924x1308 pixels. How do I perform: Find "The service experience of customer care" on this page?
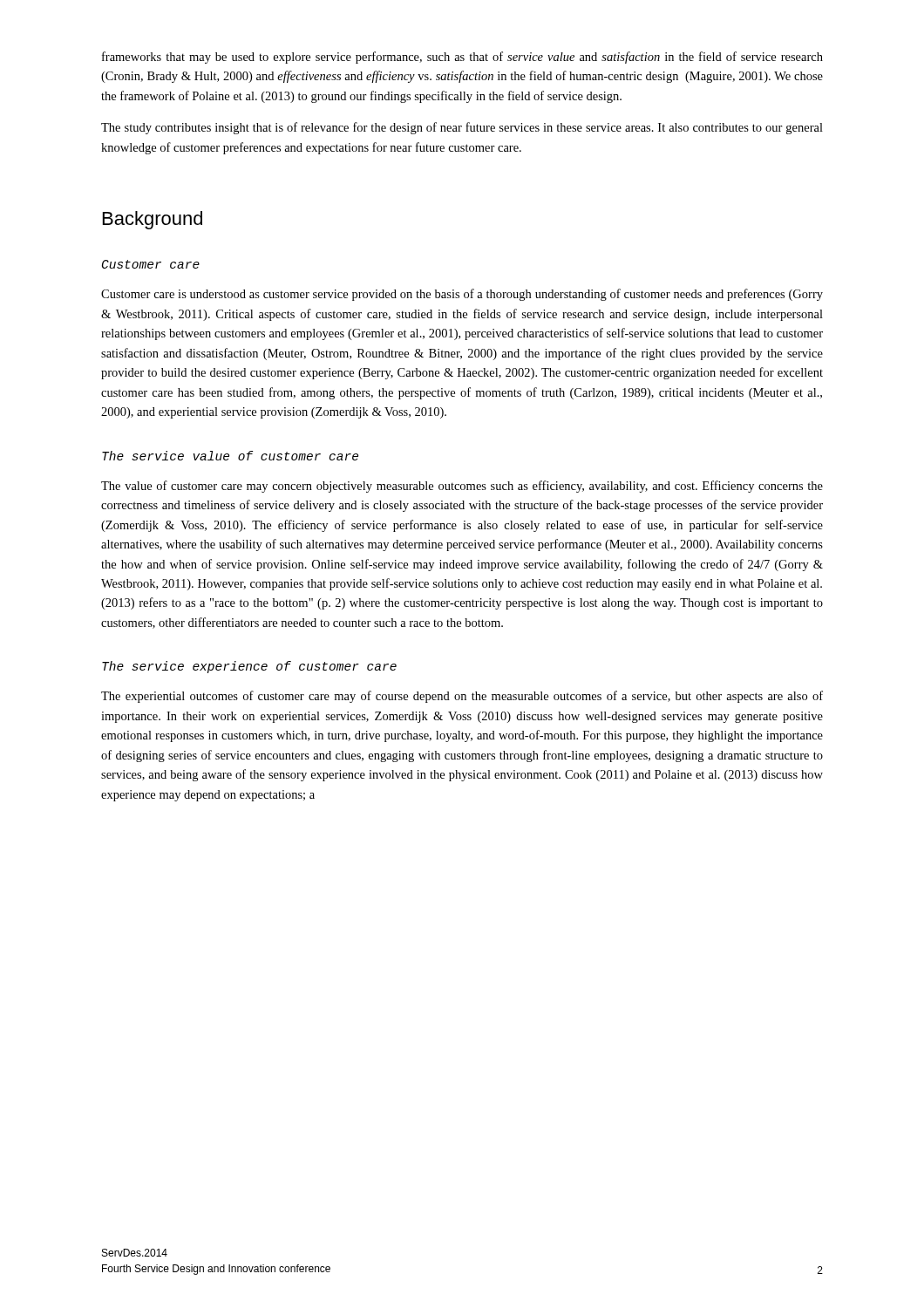coord(249,667)
